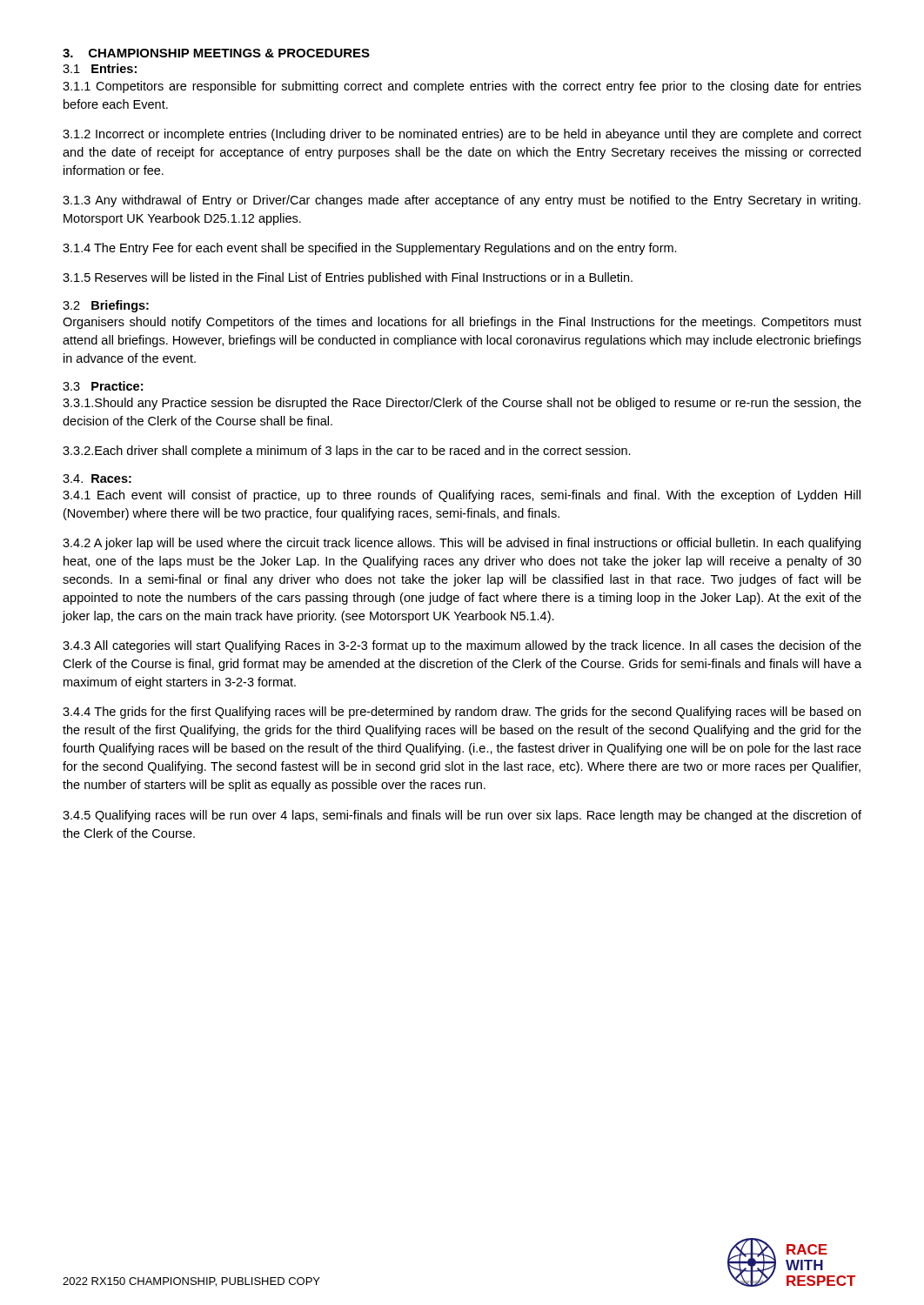Find "3.2 Briefings:" on this page
924x1305 pixels.
click(106, 306)
